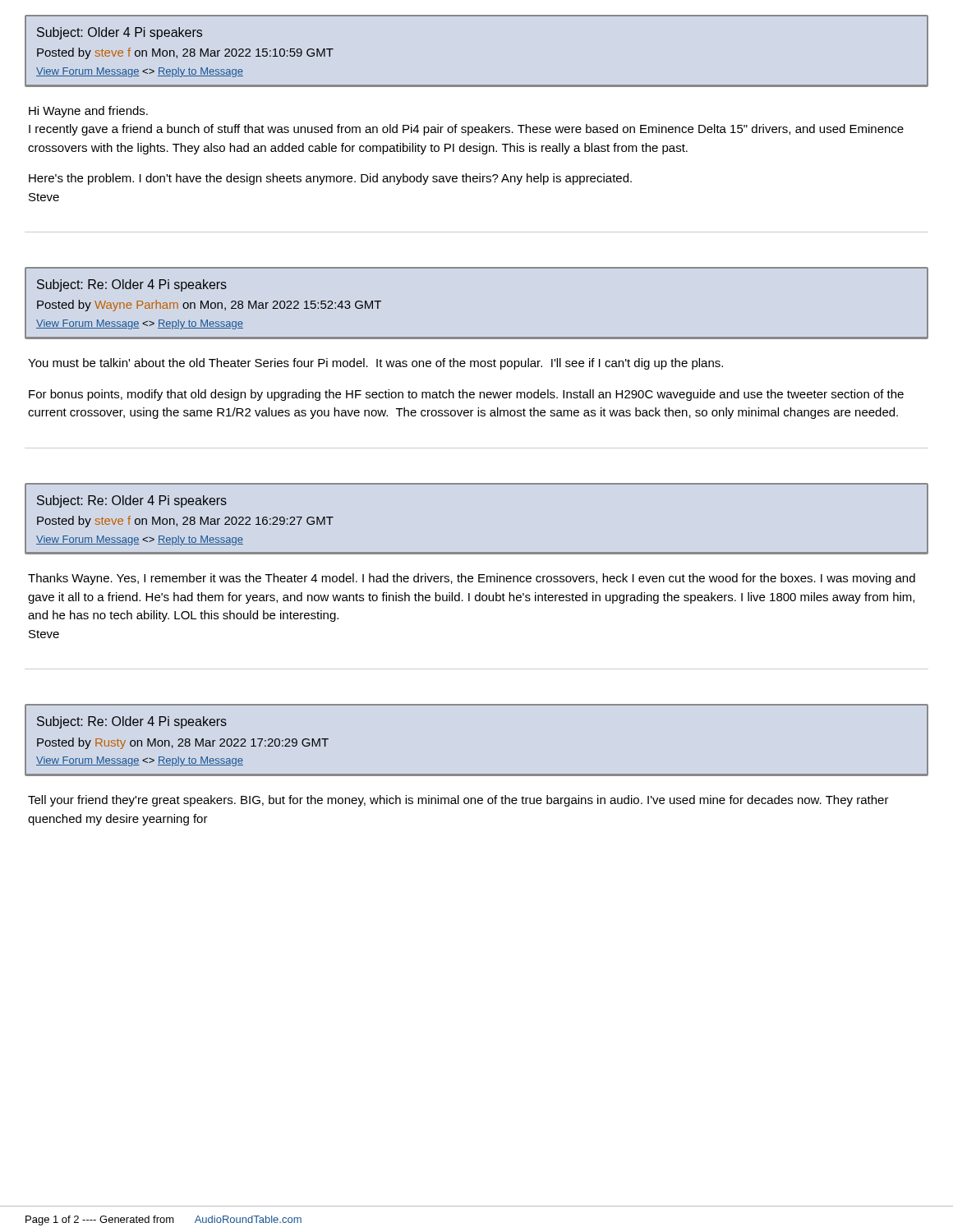Find the section header with the text "Subject: Older 4 Pi speakers Posted by steve"
953x1232 pixels.
(x=120, y=33)
